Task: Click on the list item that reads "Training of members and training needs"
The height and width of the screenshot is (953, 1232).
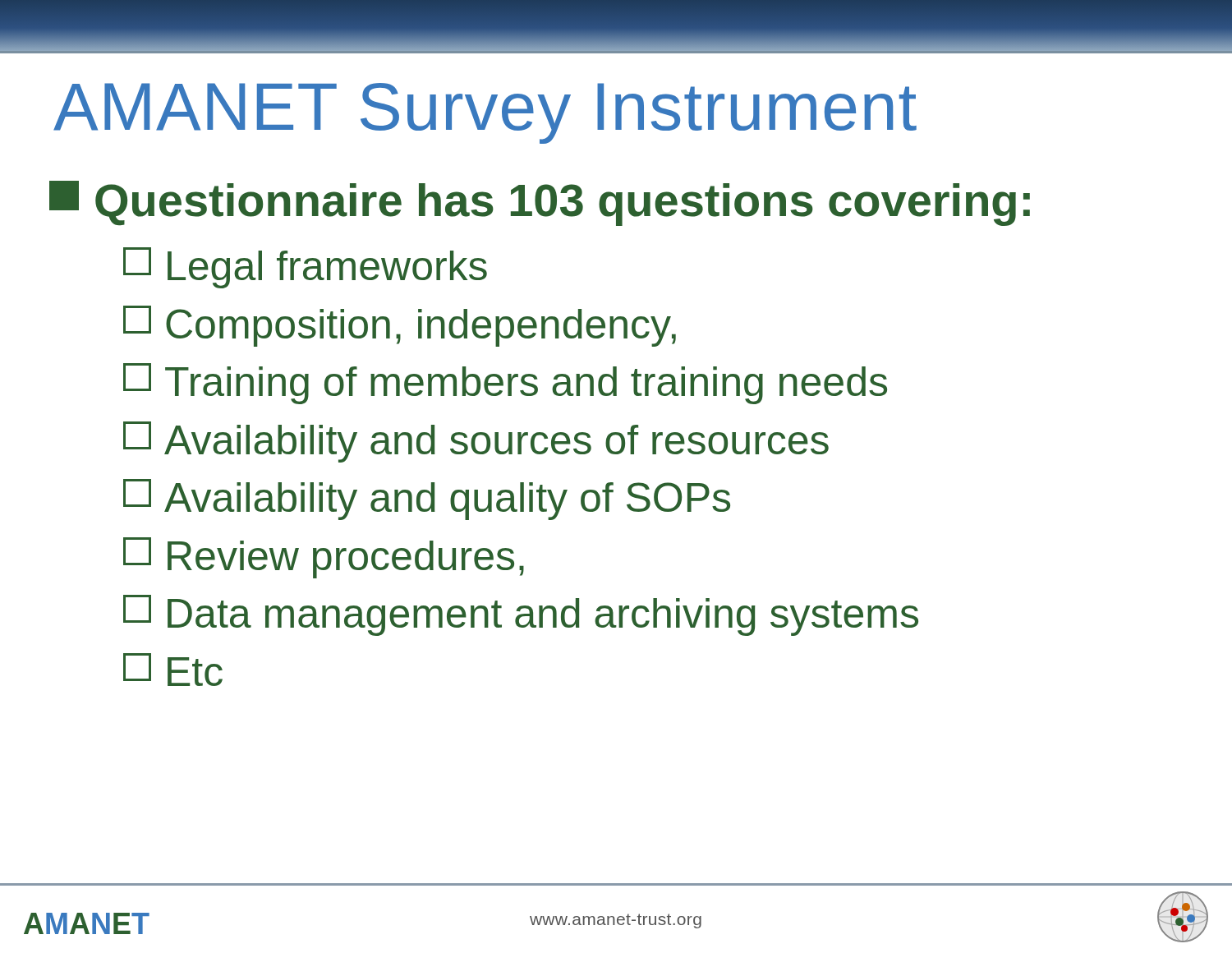Action: click(506, 382)
